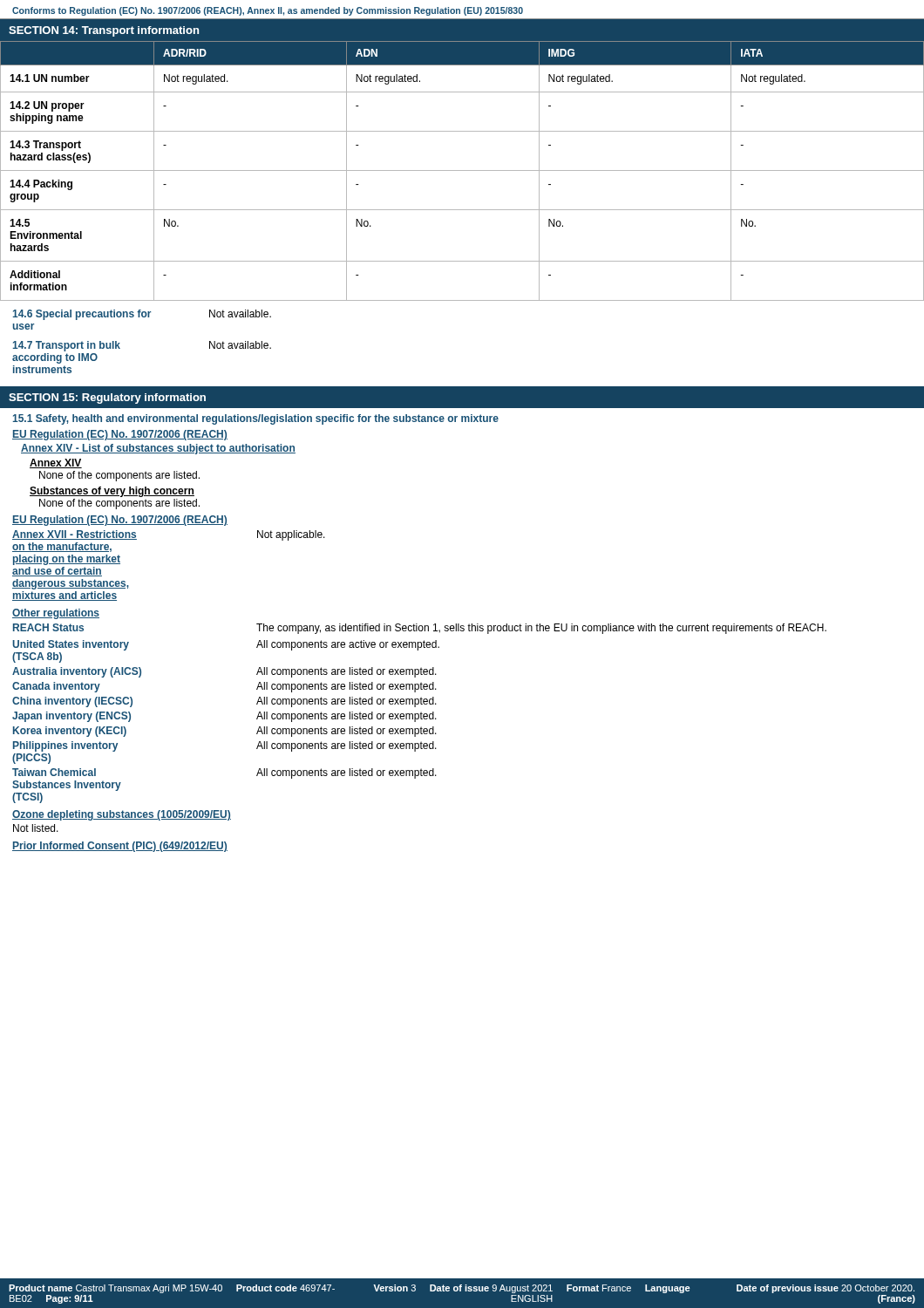This screenshot has height=1308, width=924.
Task: Select the text block that reads "Australia inventory (AICS) All components are"
Action: pos(72,673)
